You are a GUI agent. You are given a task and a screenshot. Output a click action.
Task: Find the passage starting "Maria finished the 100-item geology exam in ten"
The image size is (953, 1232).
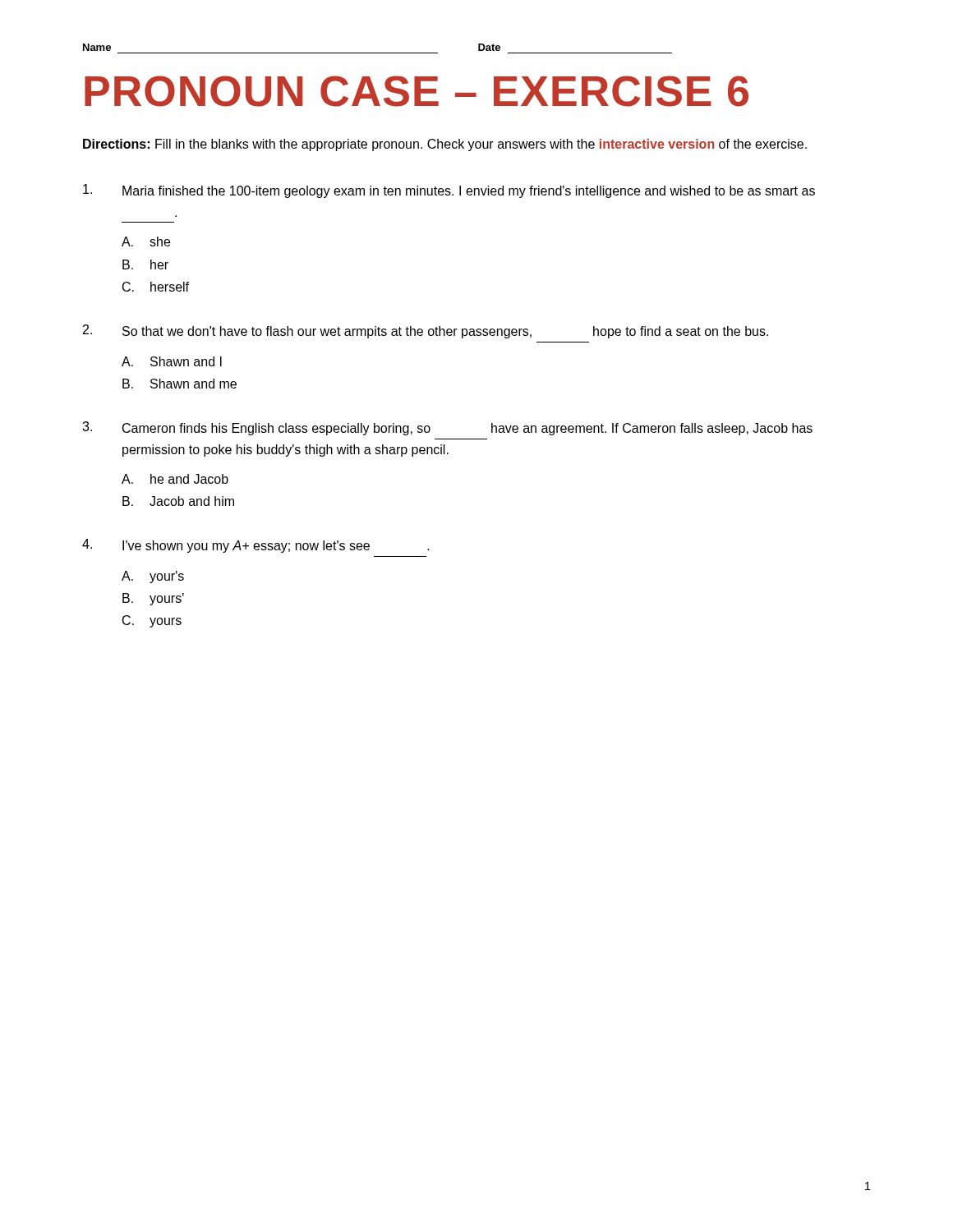point(476,202)
